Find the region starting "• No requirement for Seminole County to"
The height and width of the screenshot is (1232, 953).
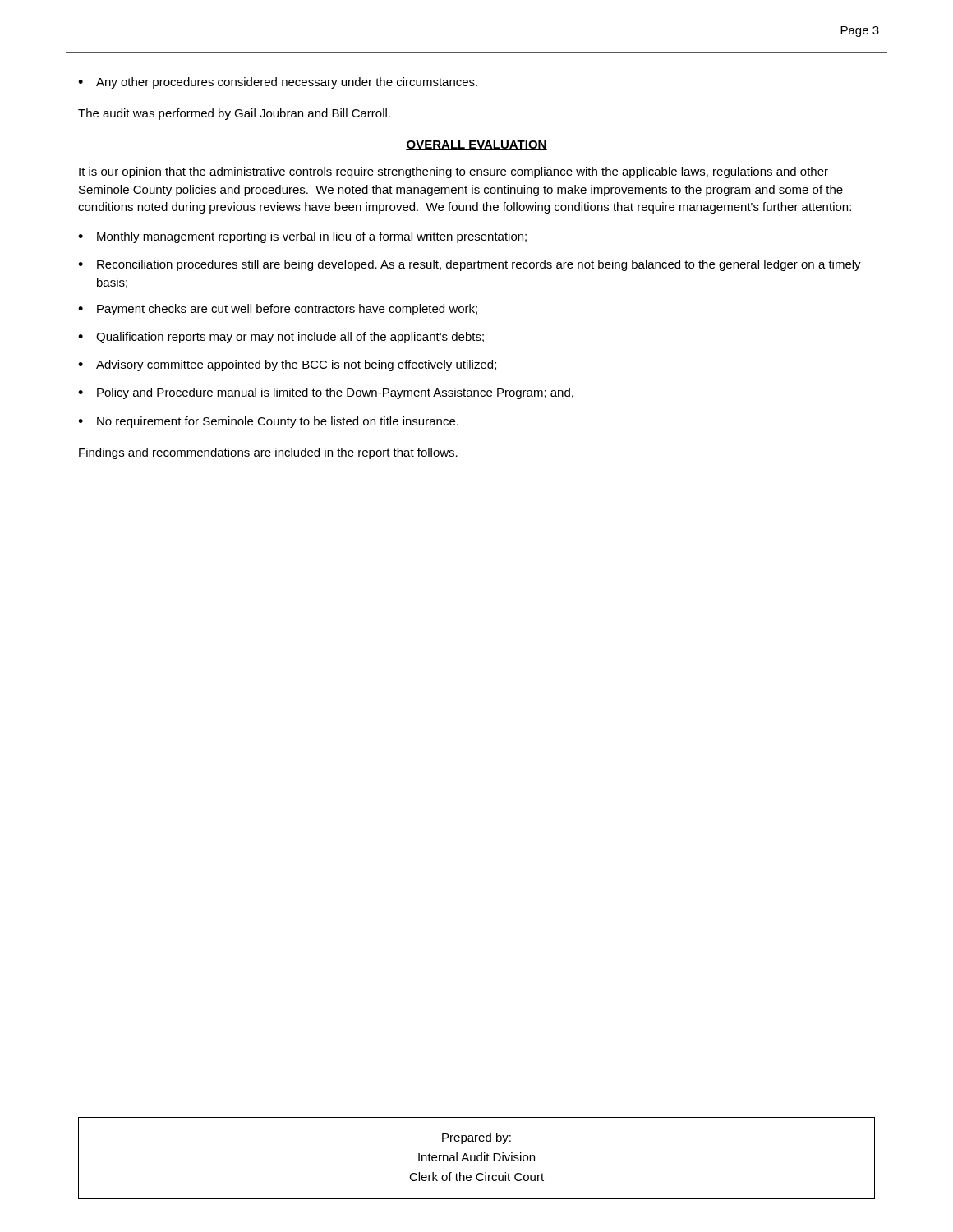click(268, 422)
